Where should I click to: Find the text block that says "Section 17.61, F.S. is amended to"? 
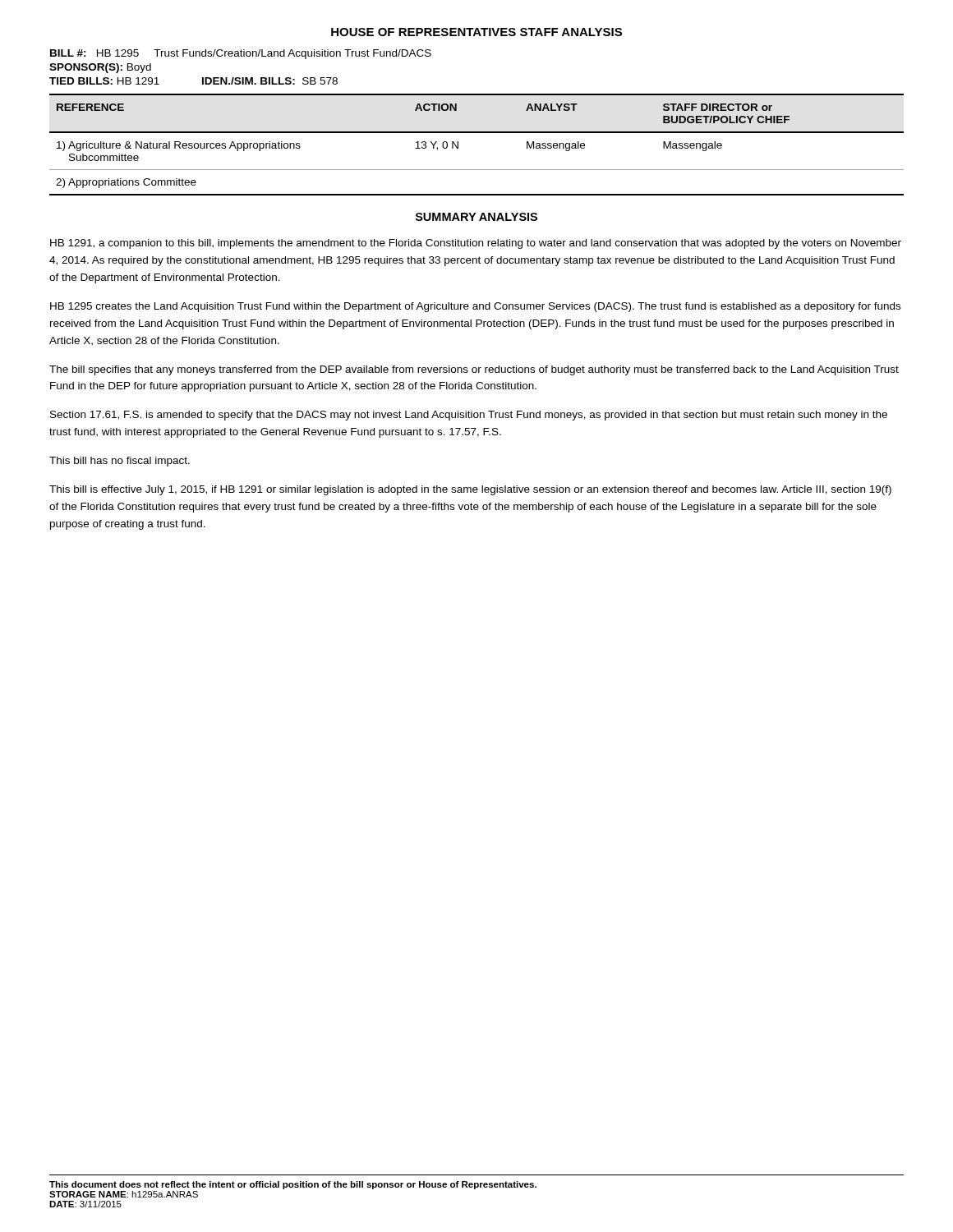coord(468,423)
